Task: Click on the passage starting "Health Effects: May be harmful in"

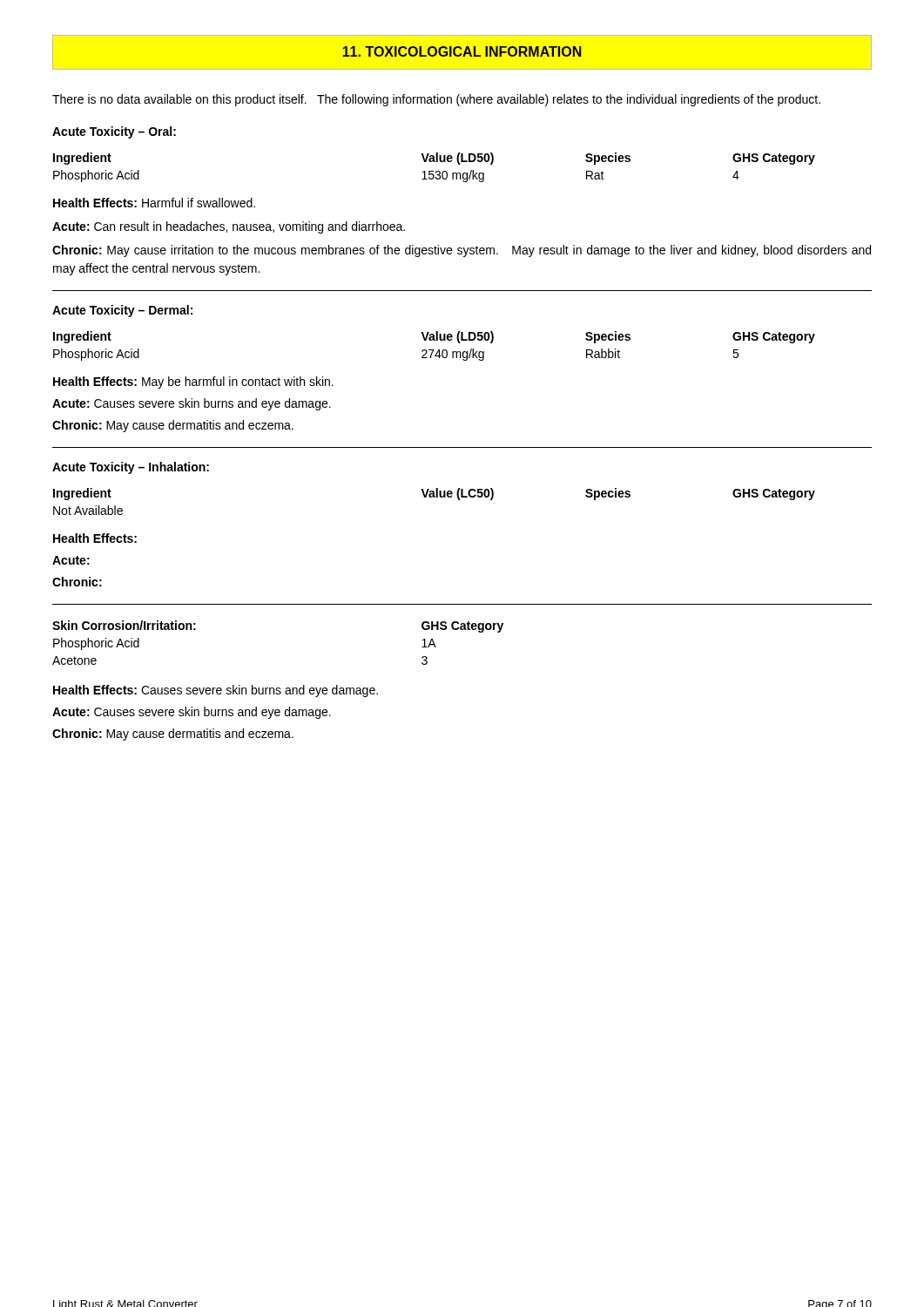Action: pyautogui.click(x=193, y=382)
